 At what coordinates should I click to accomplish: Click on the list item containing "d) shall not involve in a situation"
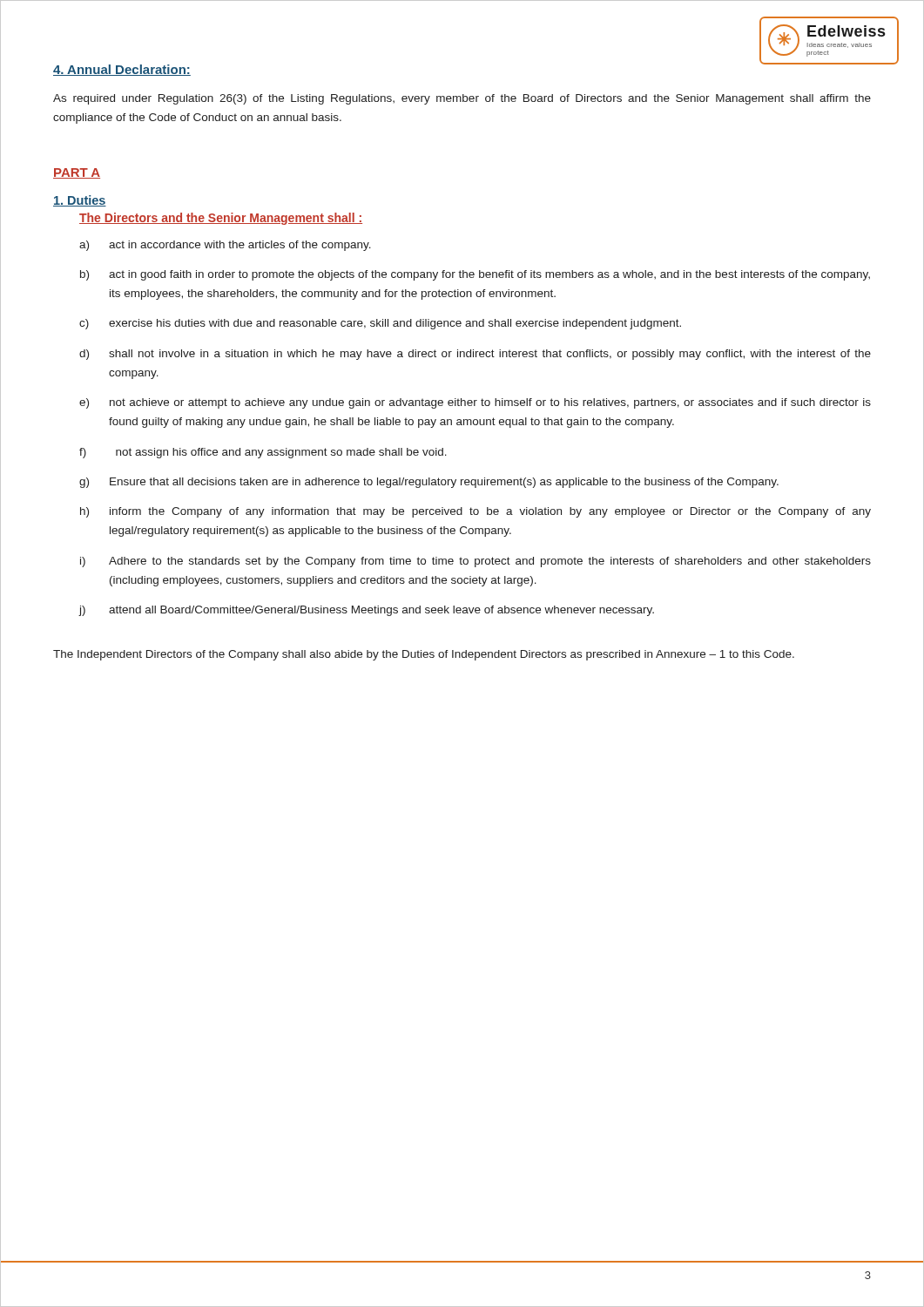pyautogui.click(x=475, y=363)
